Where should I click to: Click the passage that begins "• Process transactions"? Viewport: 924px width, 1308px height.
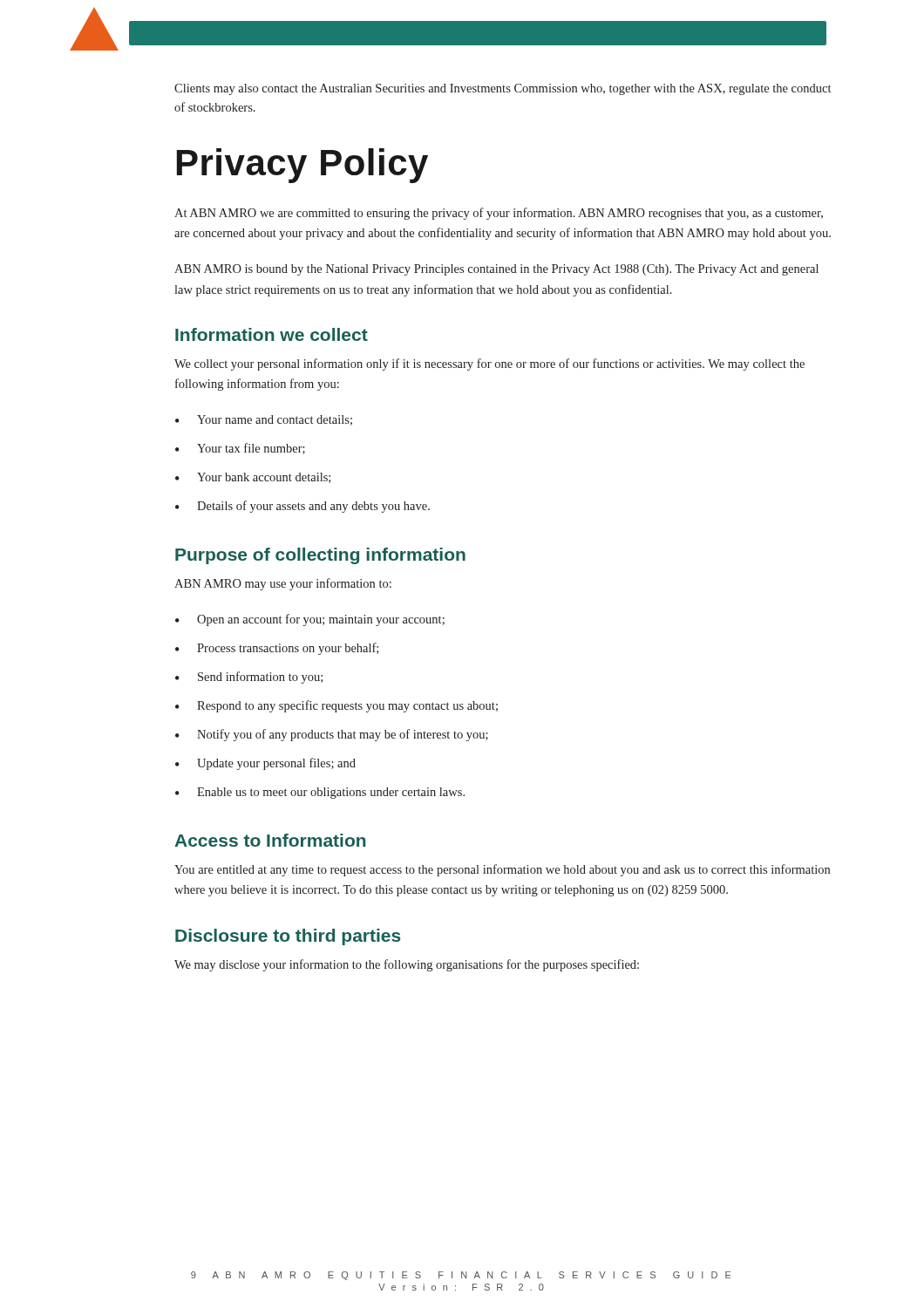[x=277, y=650]
